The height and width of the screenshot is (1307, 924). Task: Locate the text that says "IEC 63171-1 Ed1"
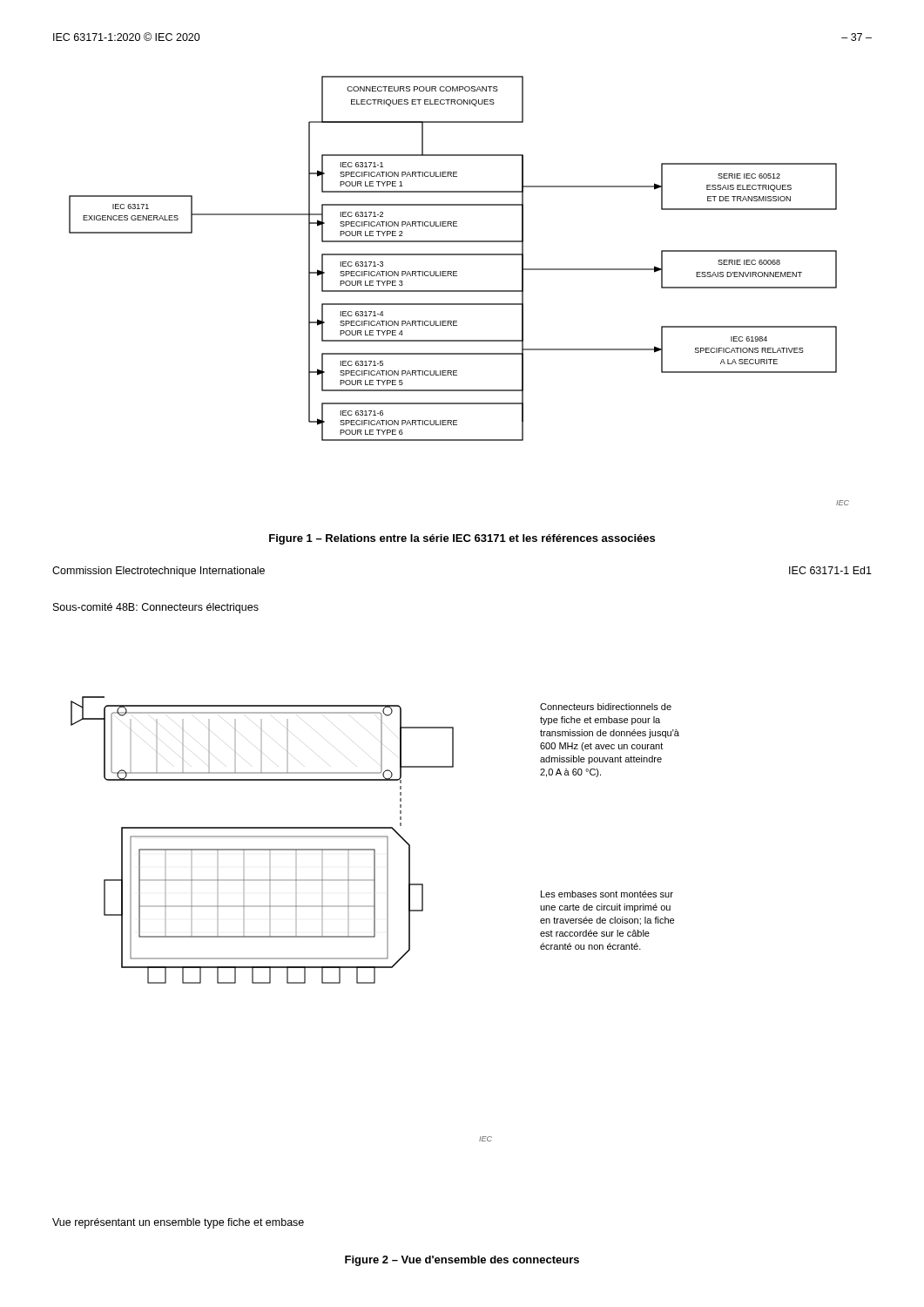click(x=830, y=571)
